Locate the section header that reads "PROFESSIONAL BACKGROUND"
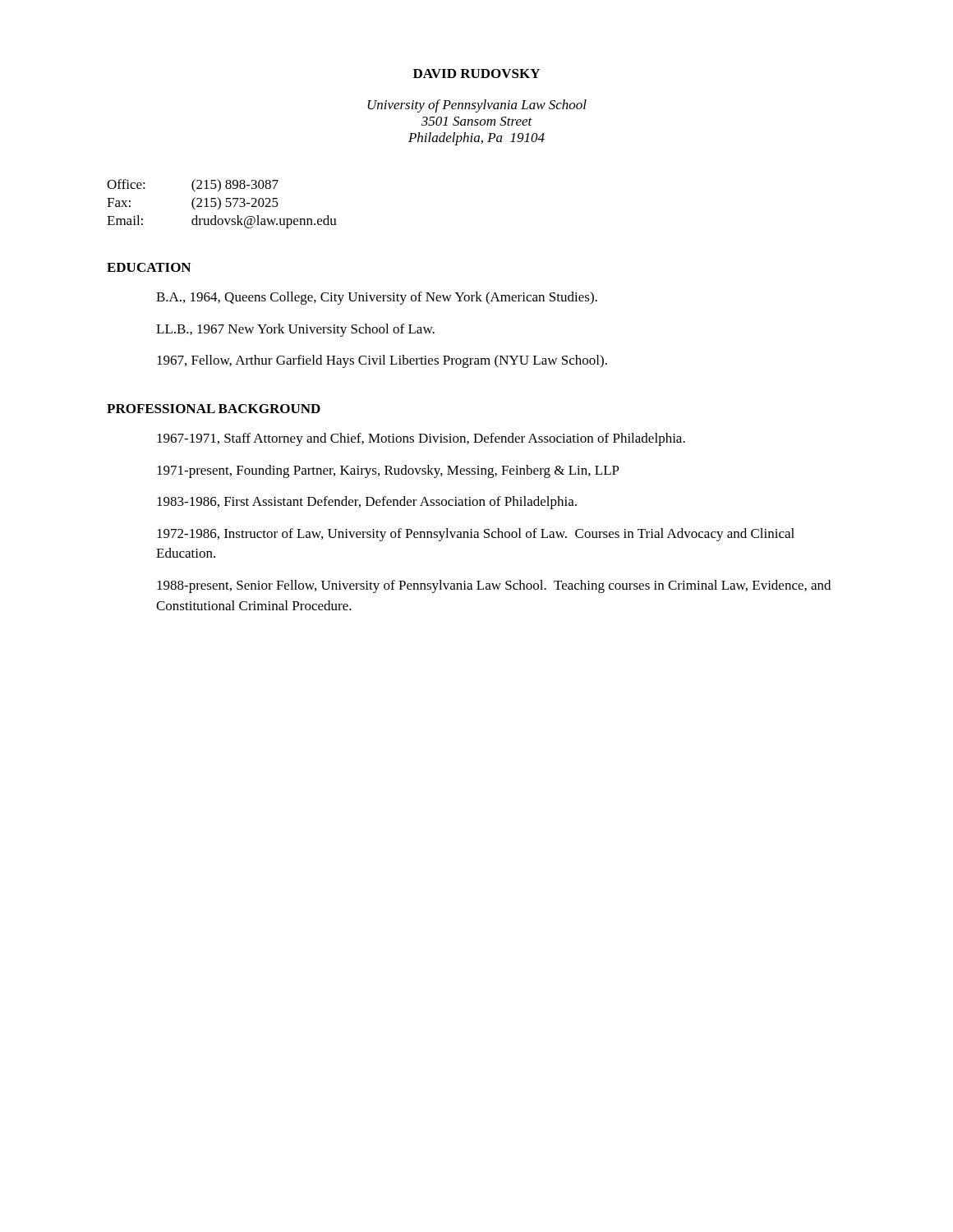Screen dimensions: 1232x953 (214, 409)
